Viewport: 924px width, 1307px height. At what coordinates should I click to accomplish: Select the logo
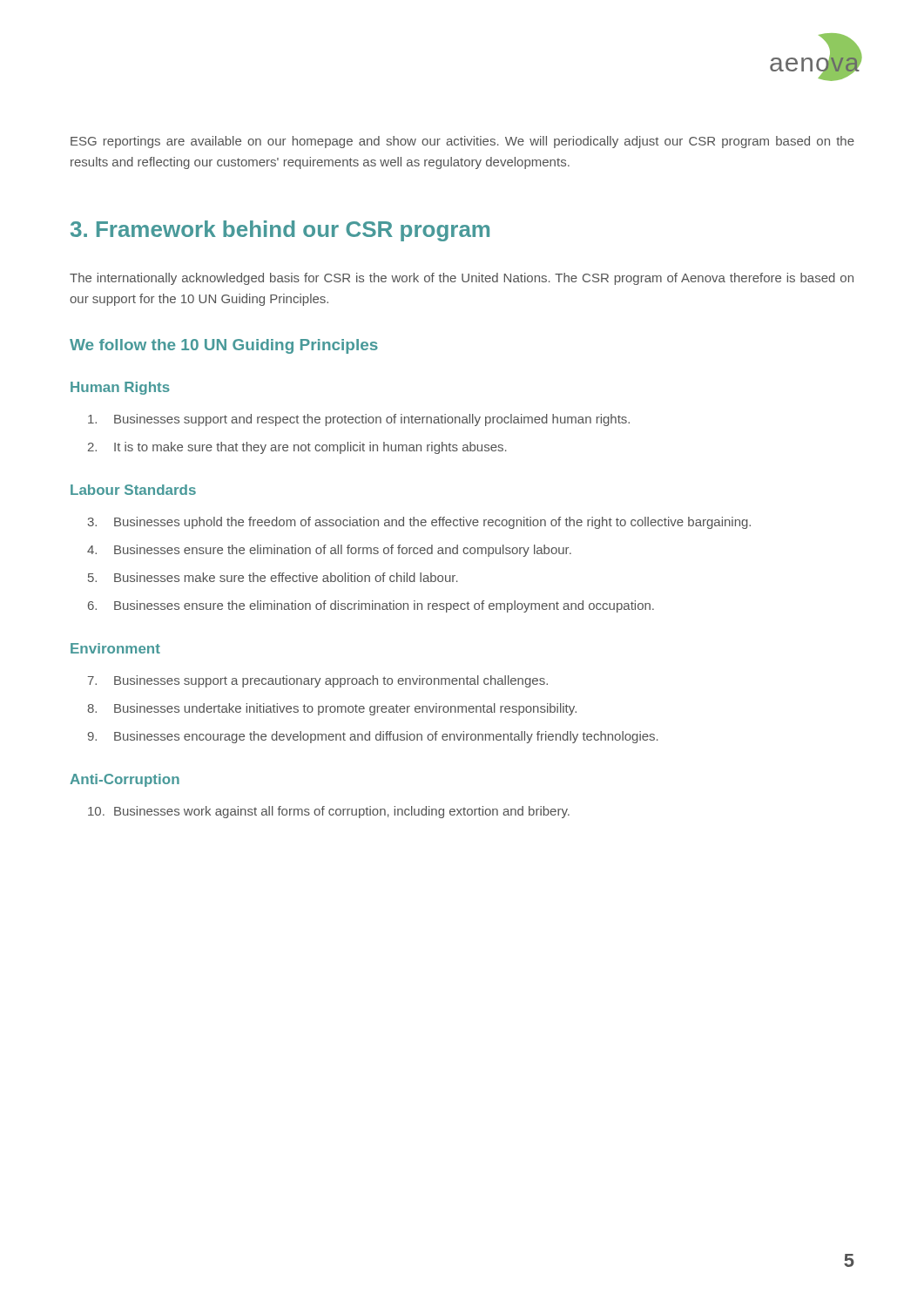(815, 64)
